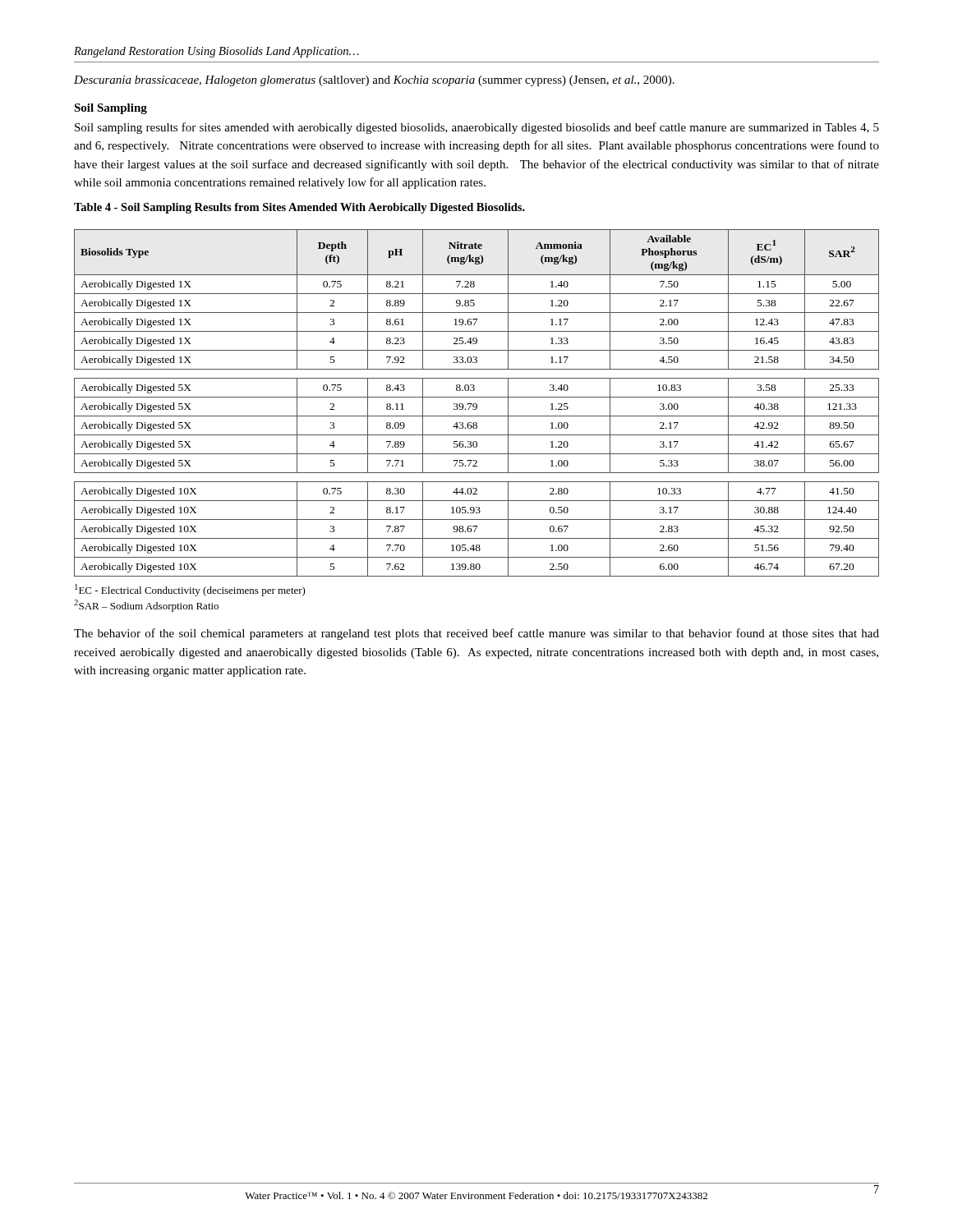Locate the caption that says "Table 4 - Soil Sampling"
Screen dimensions: 1232x953
299,207
